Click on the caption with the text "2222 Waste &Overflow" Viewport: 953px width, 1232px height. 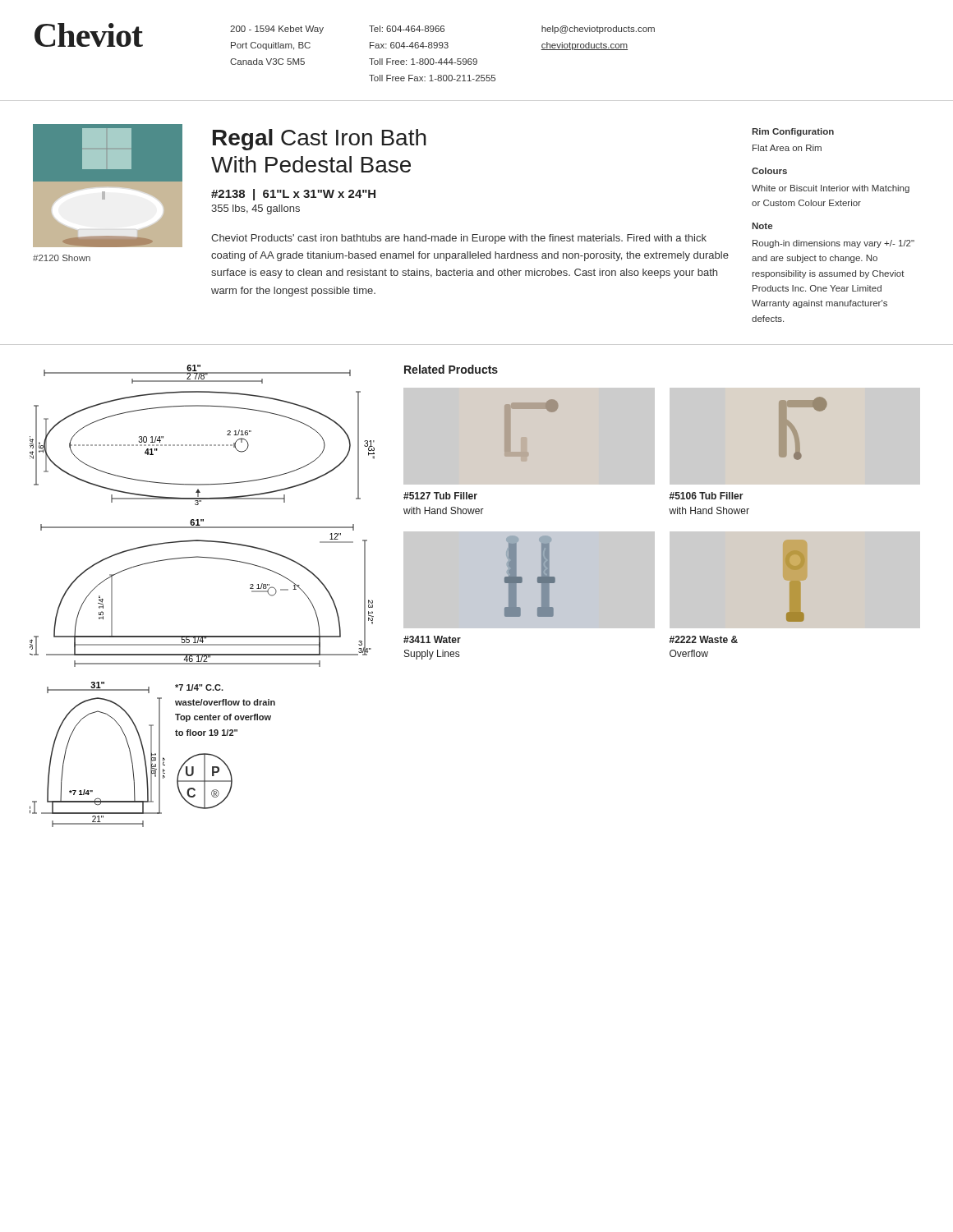pos(704,647)
